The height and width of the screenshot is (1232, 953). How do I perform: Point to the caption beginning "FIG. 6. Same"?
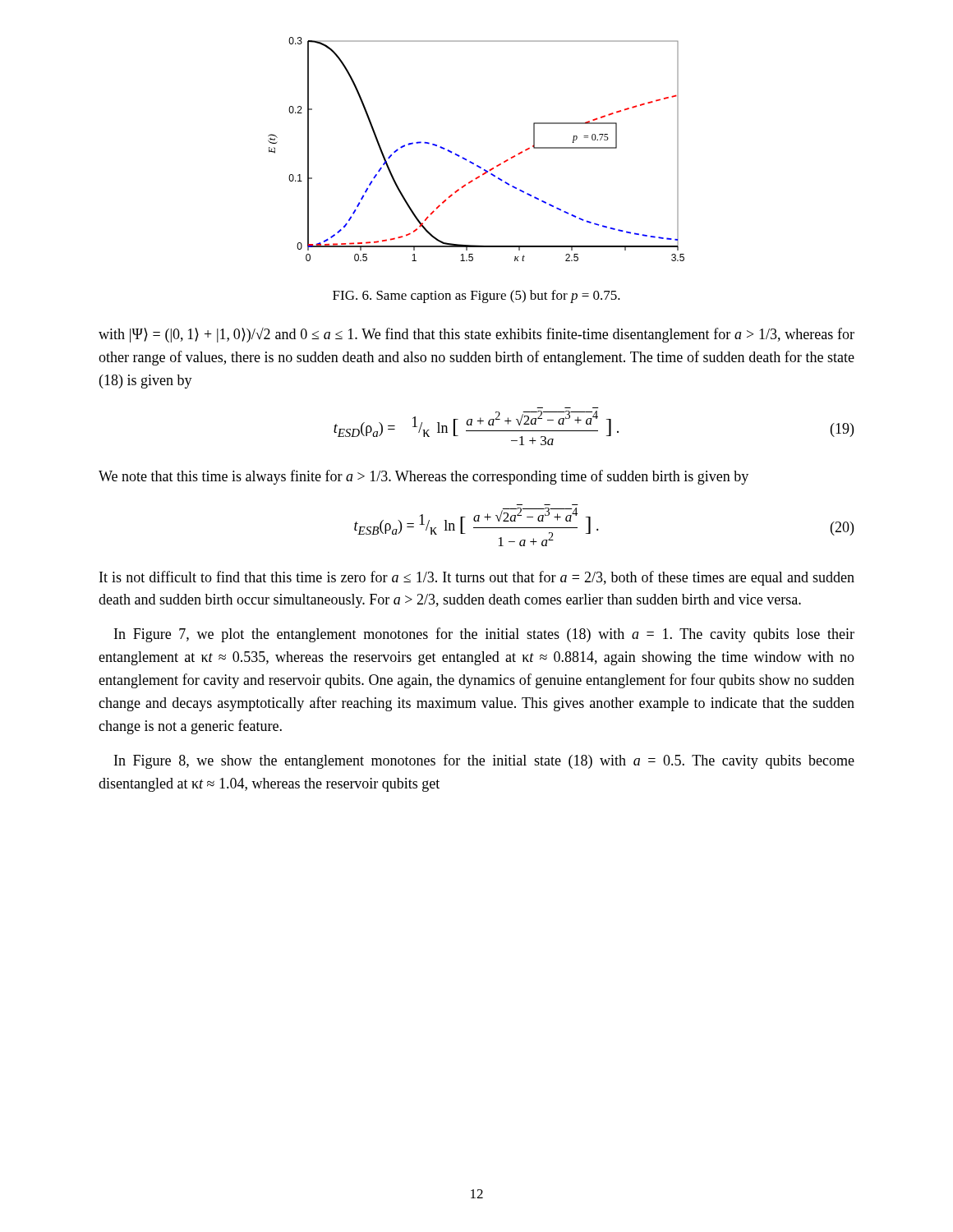point(476,295)
